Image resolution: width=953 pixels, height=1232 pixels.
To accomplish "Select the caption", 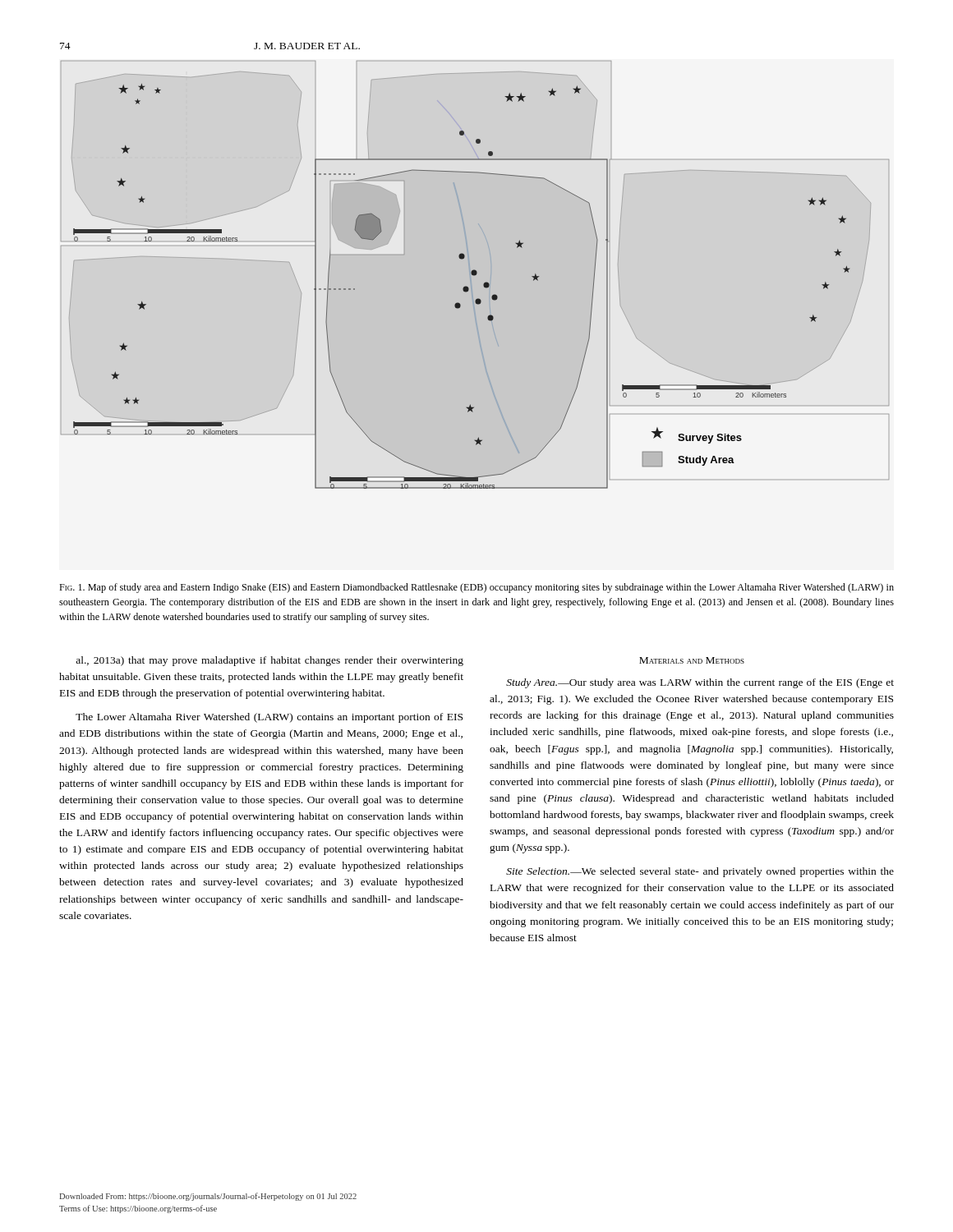I will tap(476, 602).
